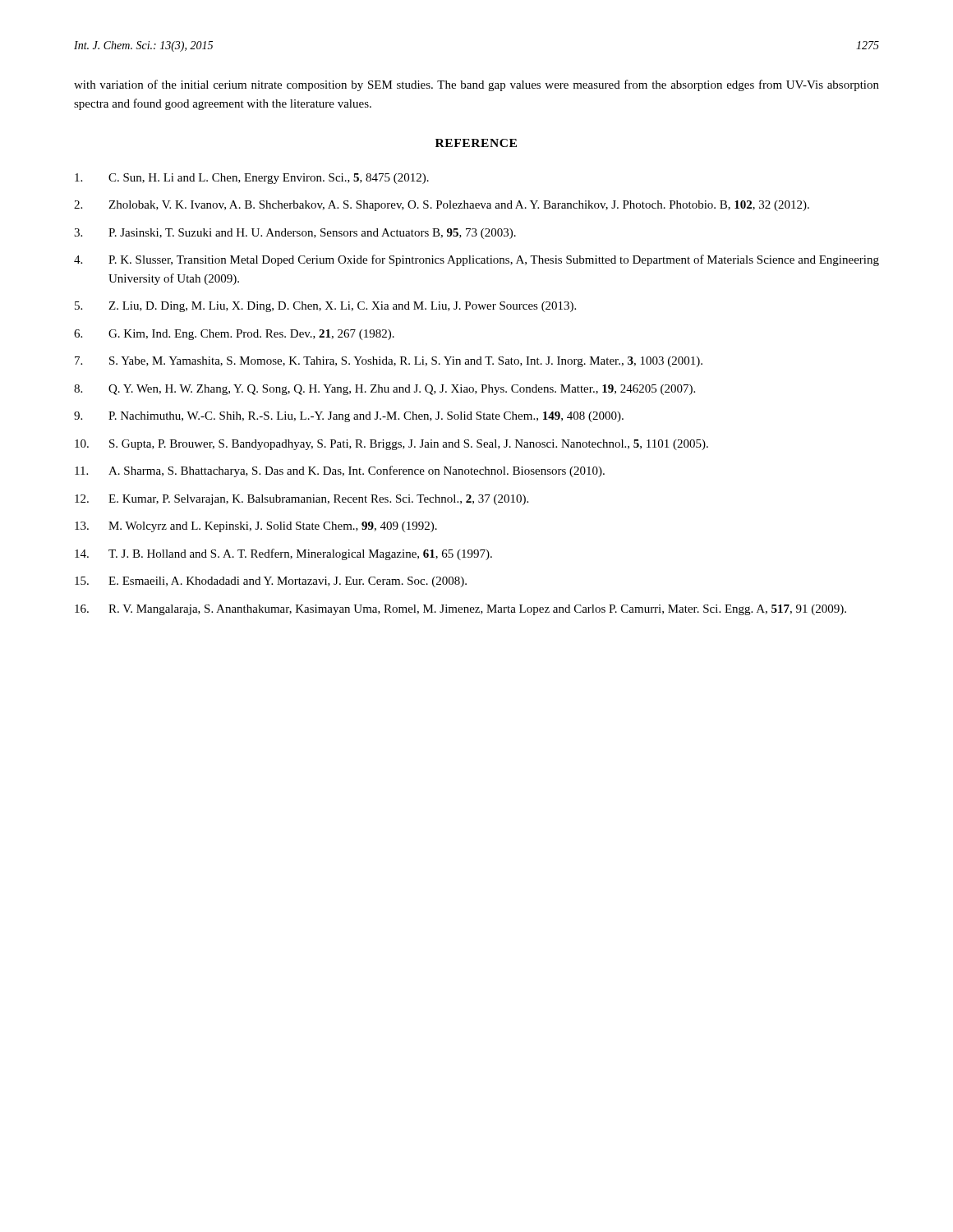Find the list item containing "5. Z. Liu, D."

[x=476, y=306]
